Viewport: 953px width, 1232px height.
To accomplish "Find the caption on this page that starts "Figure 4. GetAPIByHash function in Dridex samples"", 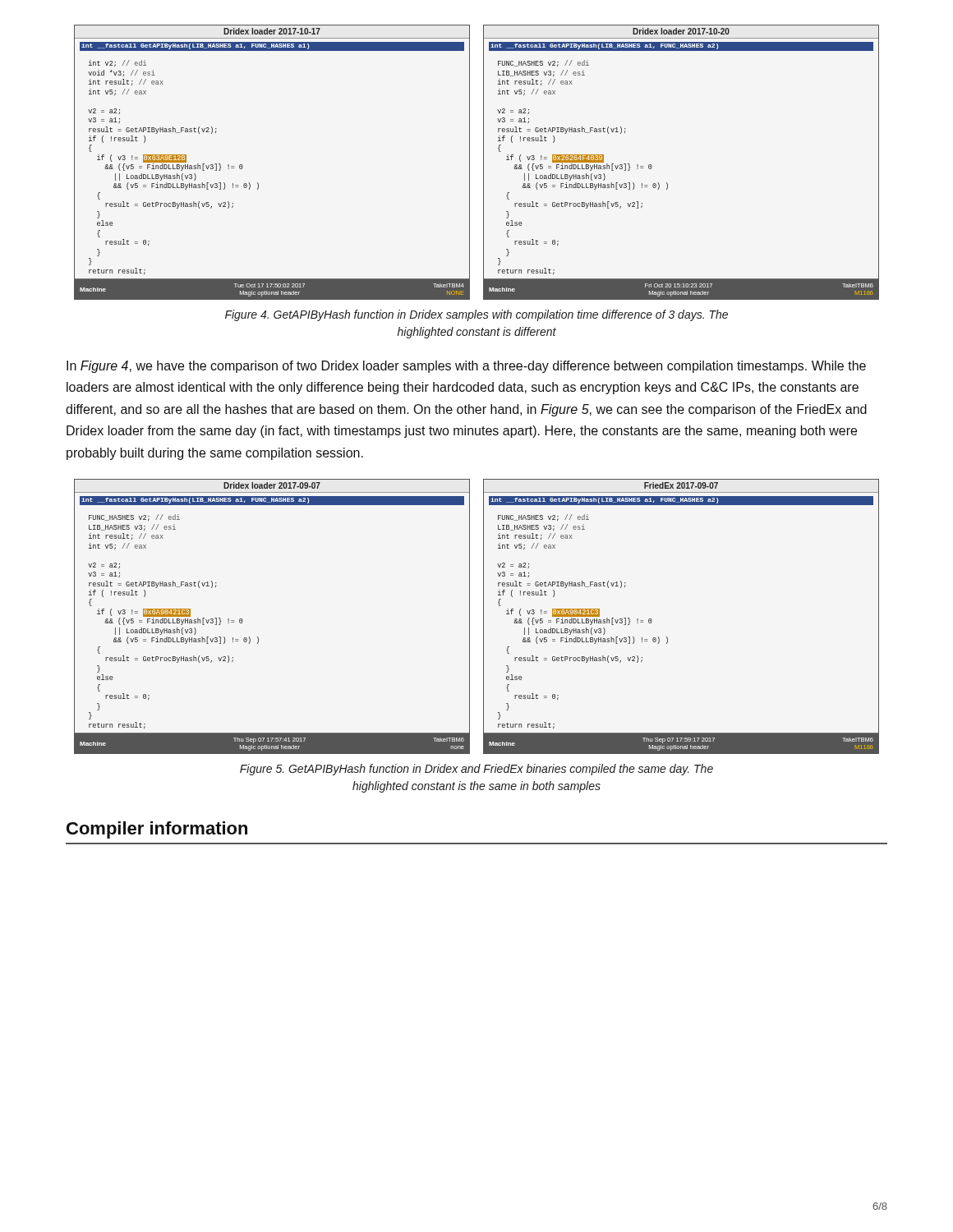I will (x=476, y=323).
